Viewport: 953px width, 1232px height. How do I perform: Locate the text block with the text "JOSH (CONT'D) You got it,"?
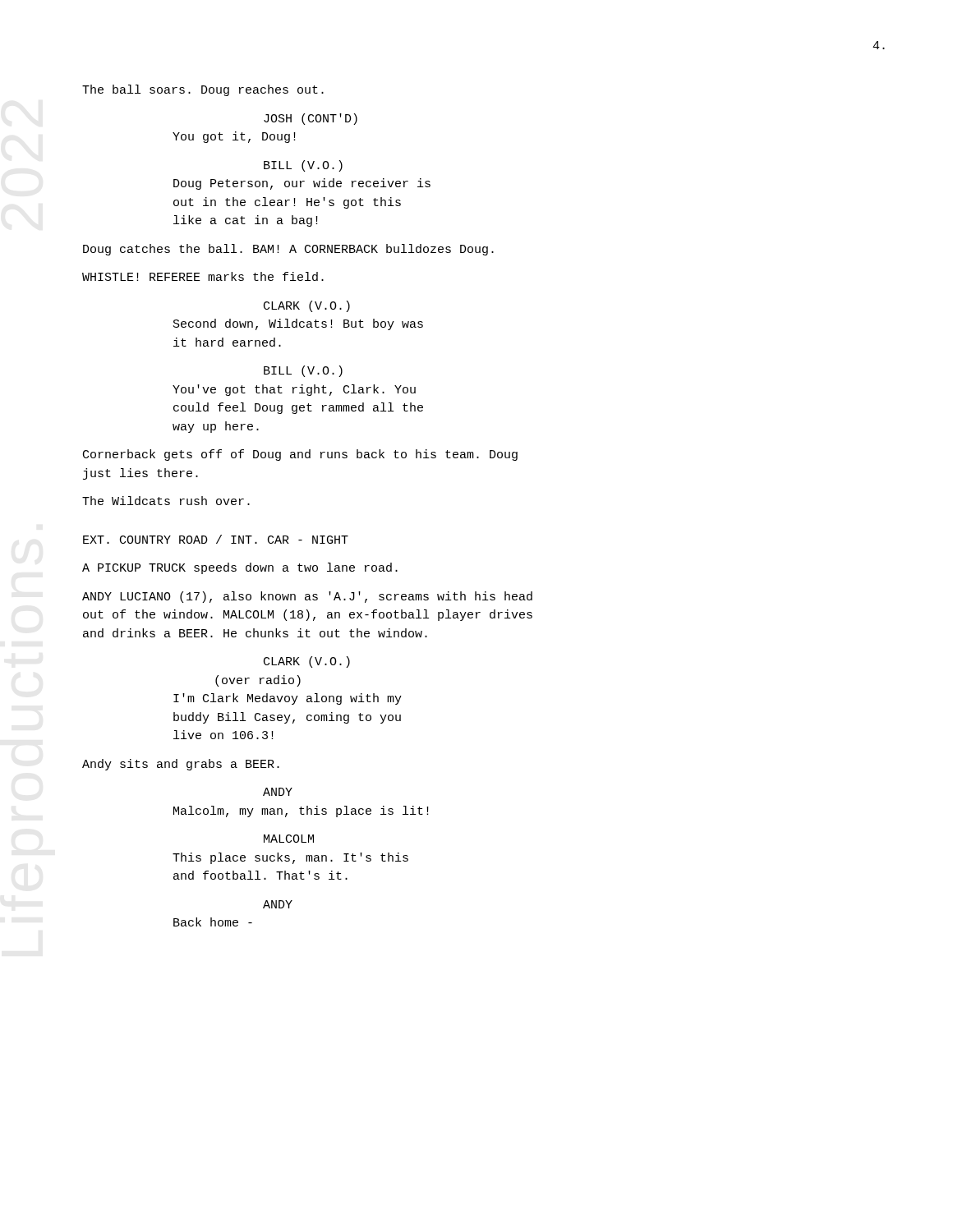coord(311,119)
